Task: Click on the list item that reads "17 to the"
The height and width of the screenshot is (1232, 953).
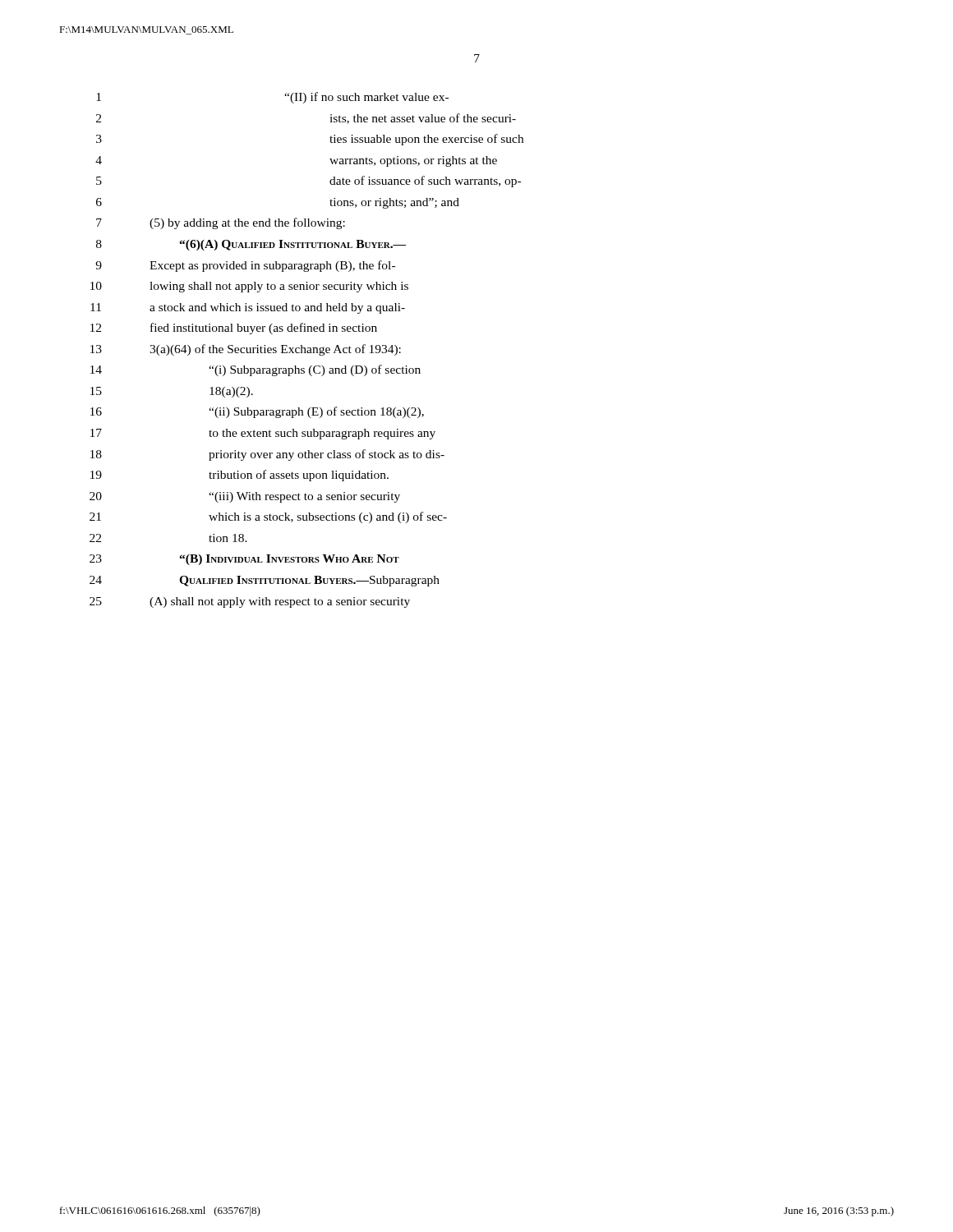Action: point(263,434)
